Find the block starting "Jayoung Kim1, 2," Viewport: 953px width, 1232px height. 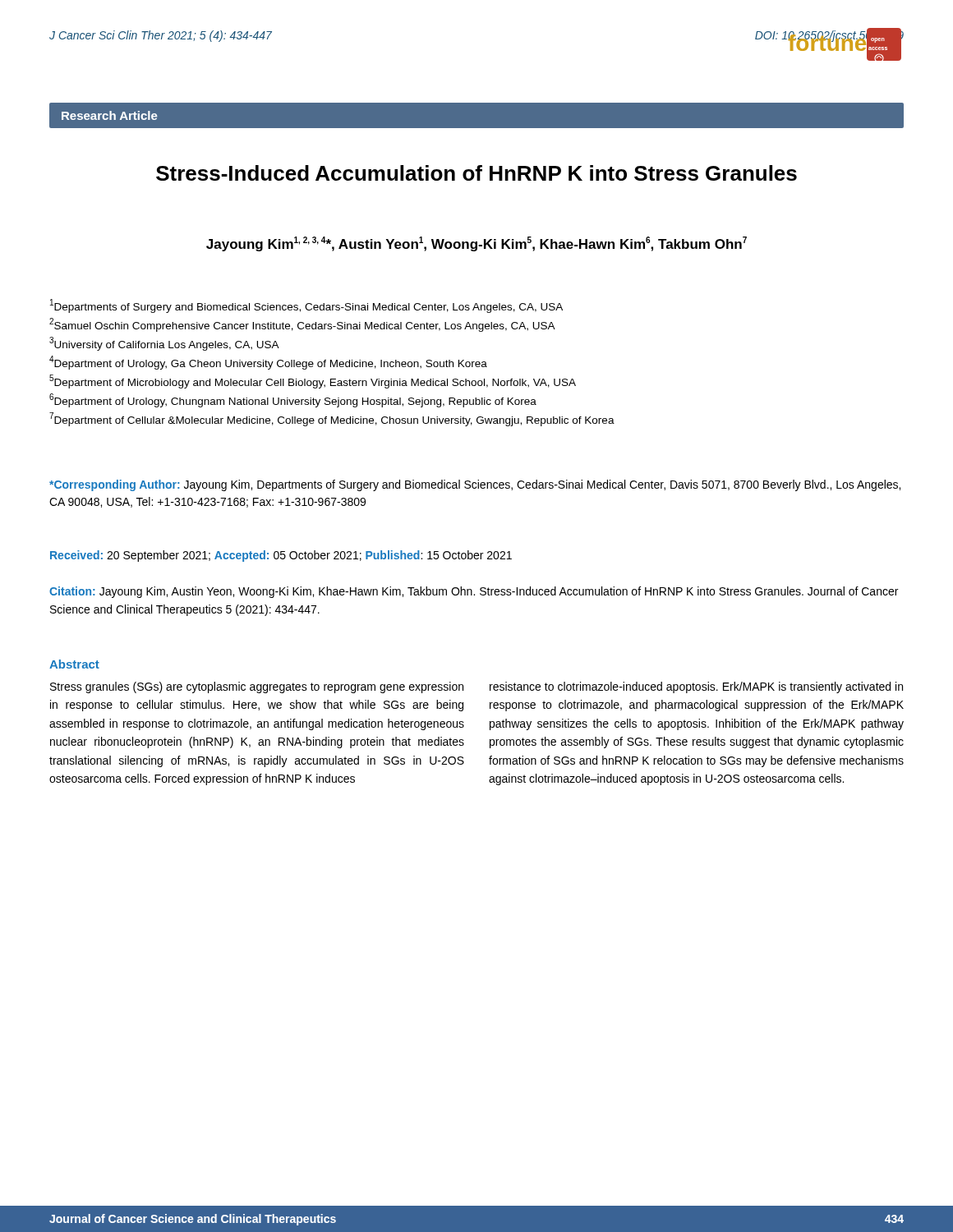476,244
